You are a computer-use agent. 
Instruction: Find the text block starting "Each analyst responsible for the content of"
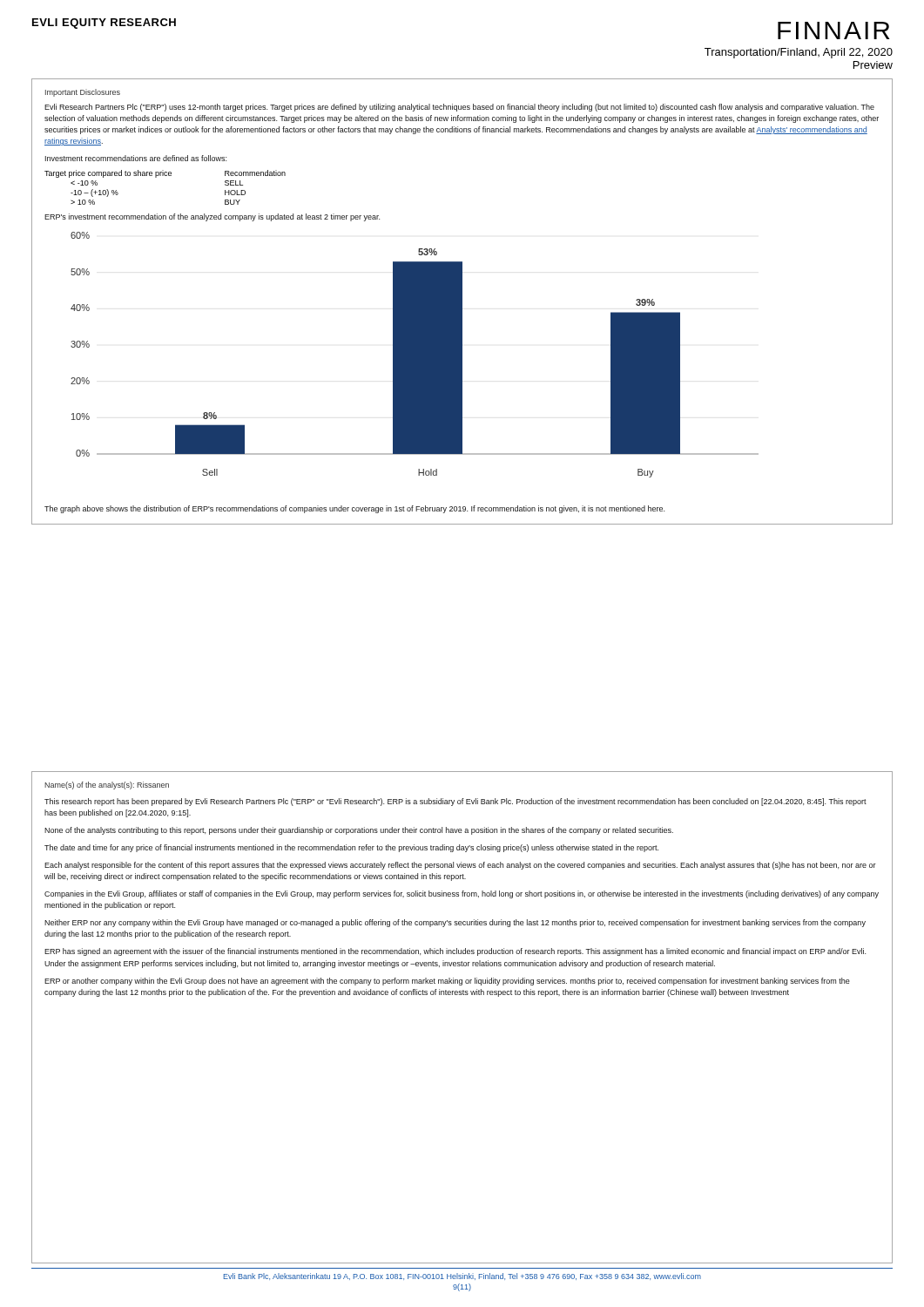click(460, 871)
